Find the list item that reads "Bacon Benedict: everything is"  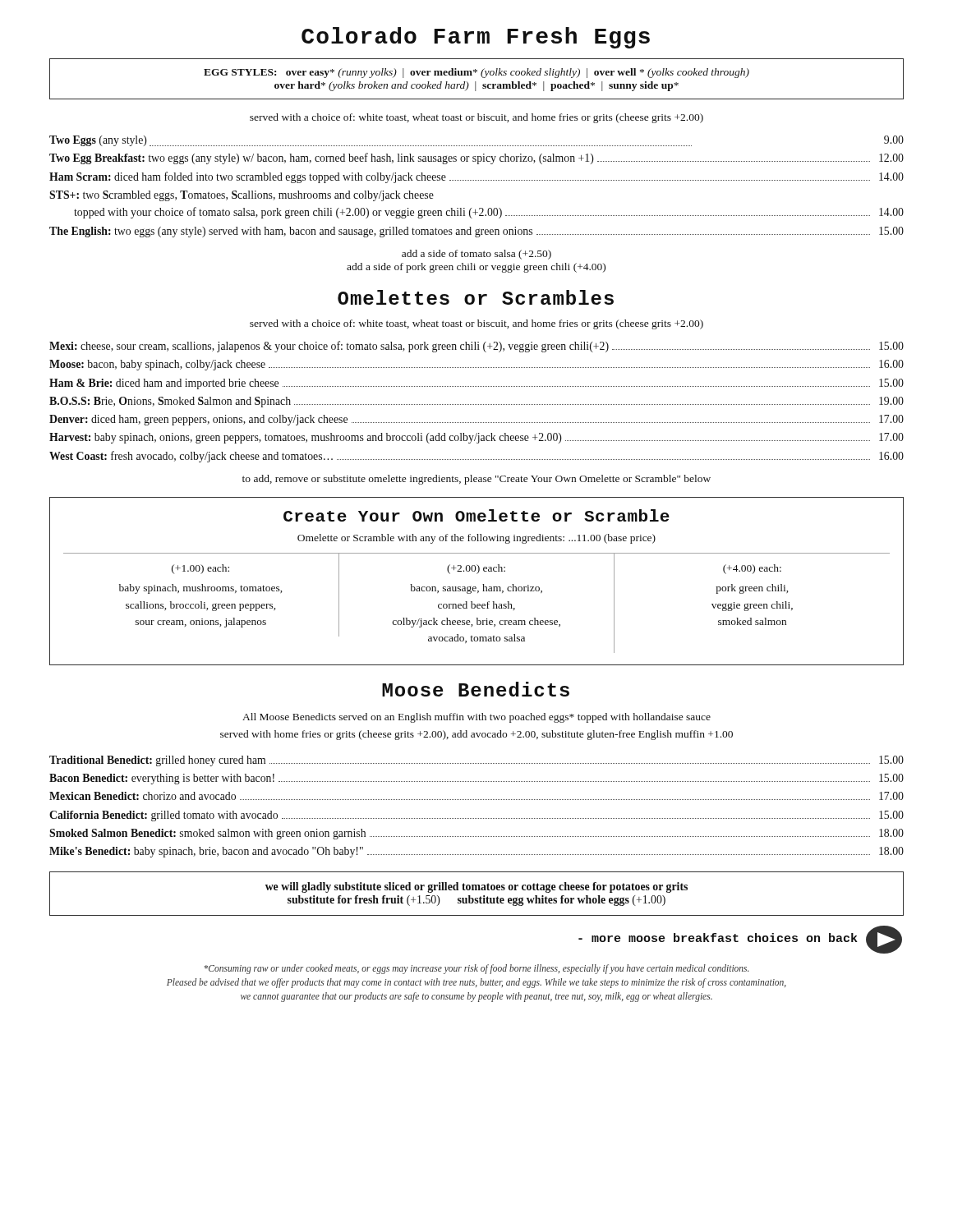tap(476, 778)
